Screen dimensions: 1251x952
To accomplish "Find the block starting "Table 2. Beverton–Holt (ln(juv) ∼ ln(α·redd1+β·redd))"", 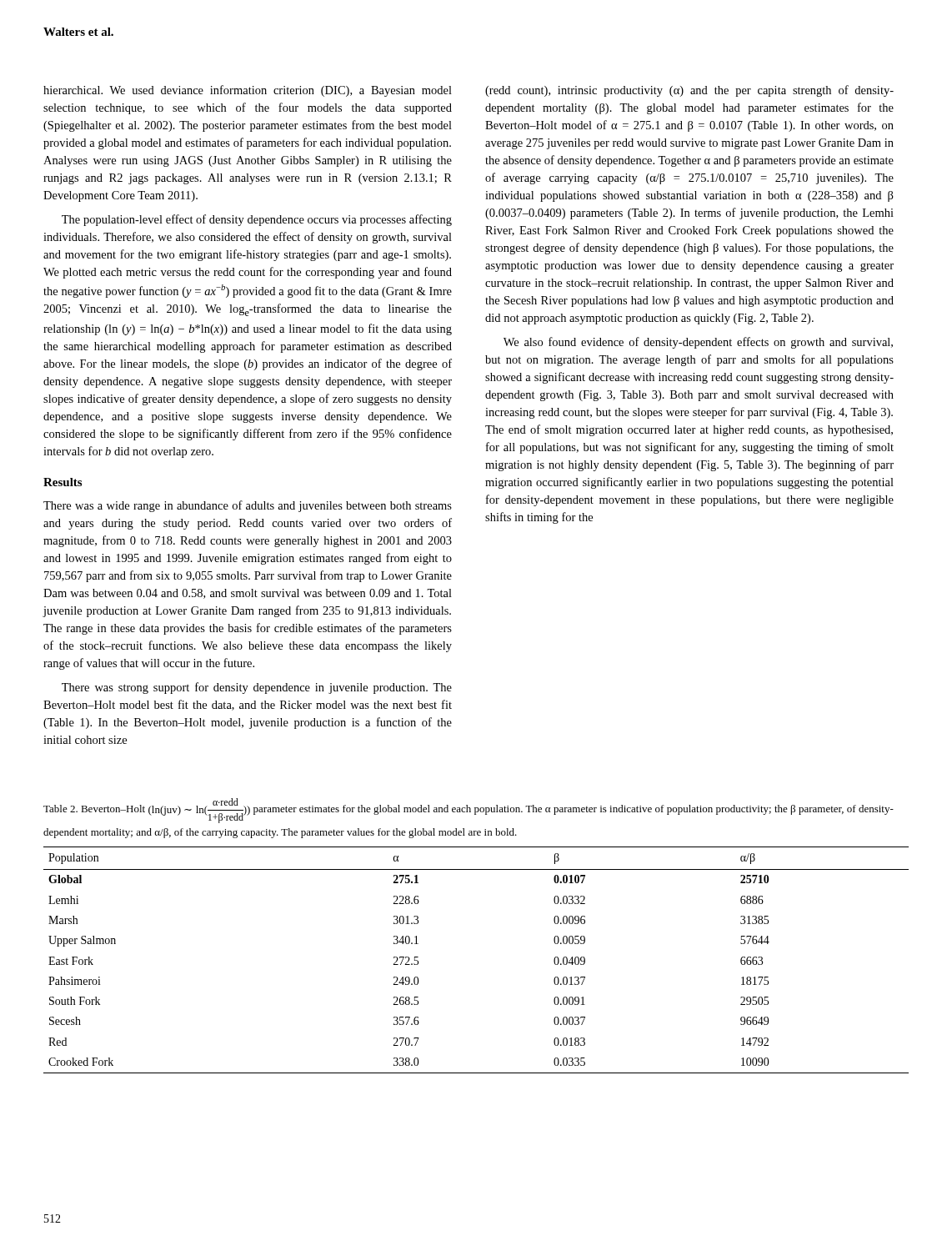I will (x=468, y=817).
